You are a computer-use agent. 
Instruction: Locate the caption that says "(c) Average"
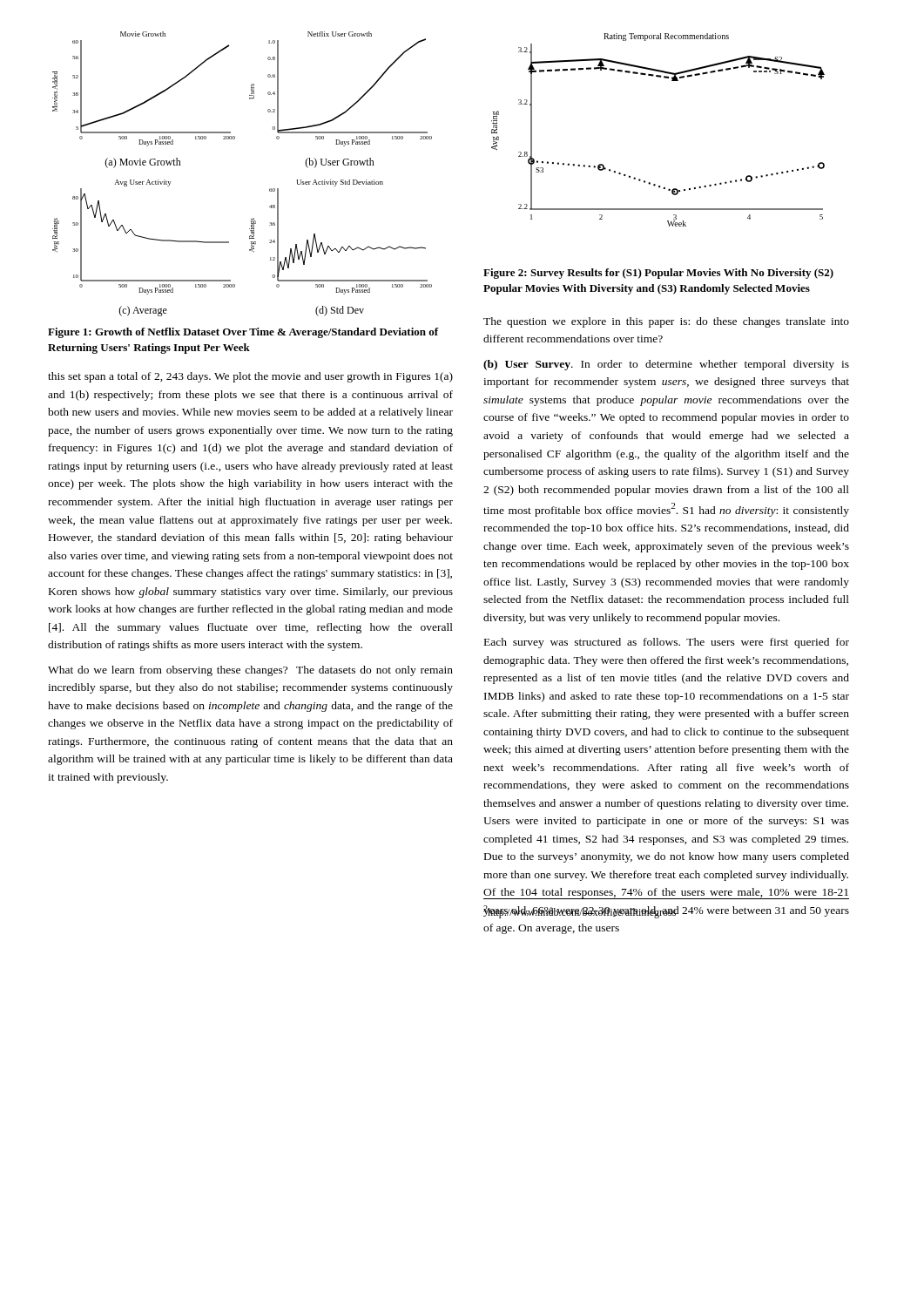tap(143, 310)
